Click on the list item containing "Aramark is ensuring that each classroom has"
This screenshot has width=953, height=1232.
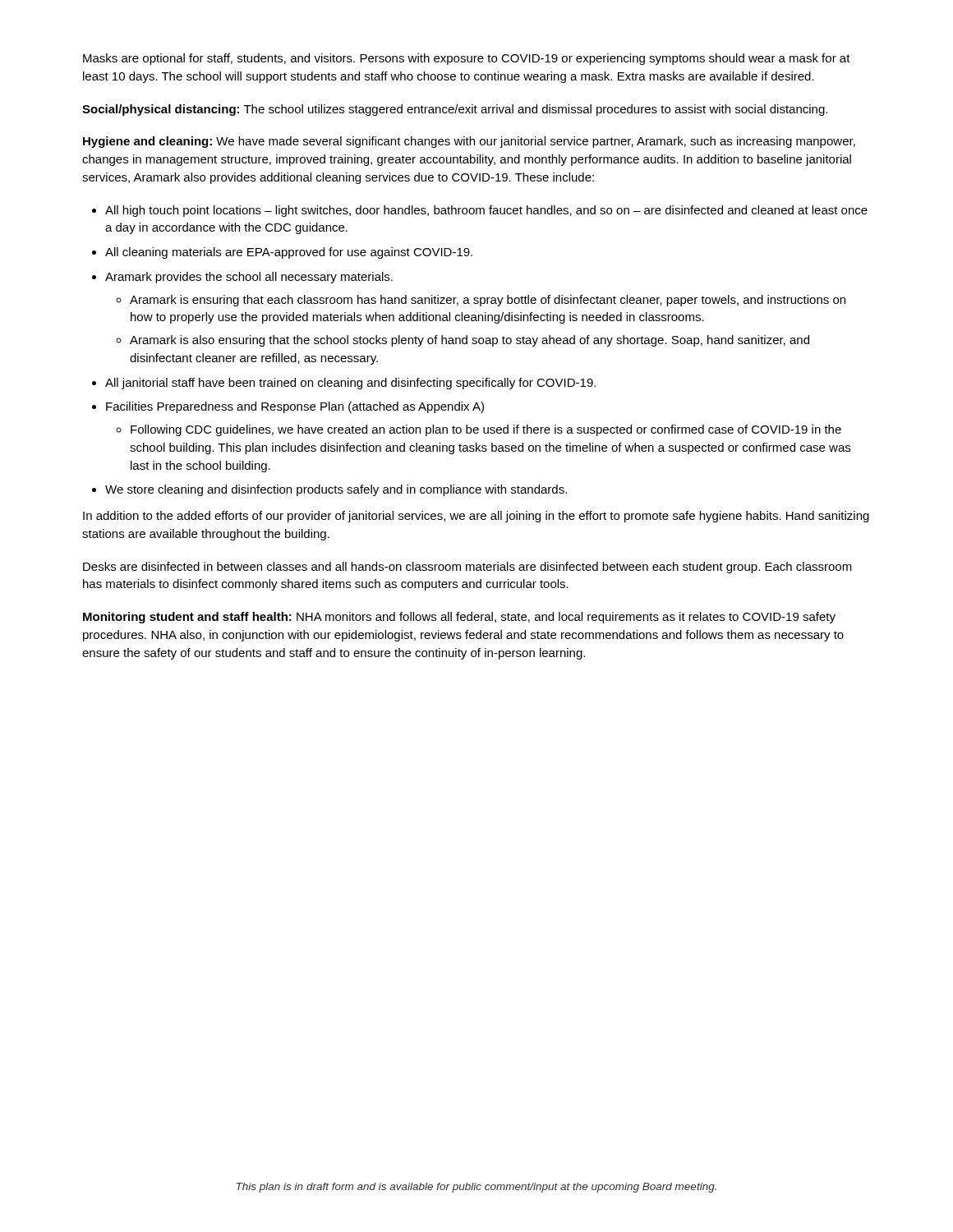[500, 308]
